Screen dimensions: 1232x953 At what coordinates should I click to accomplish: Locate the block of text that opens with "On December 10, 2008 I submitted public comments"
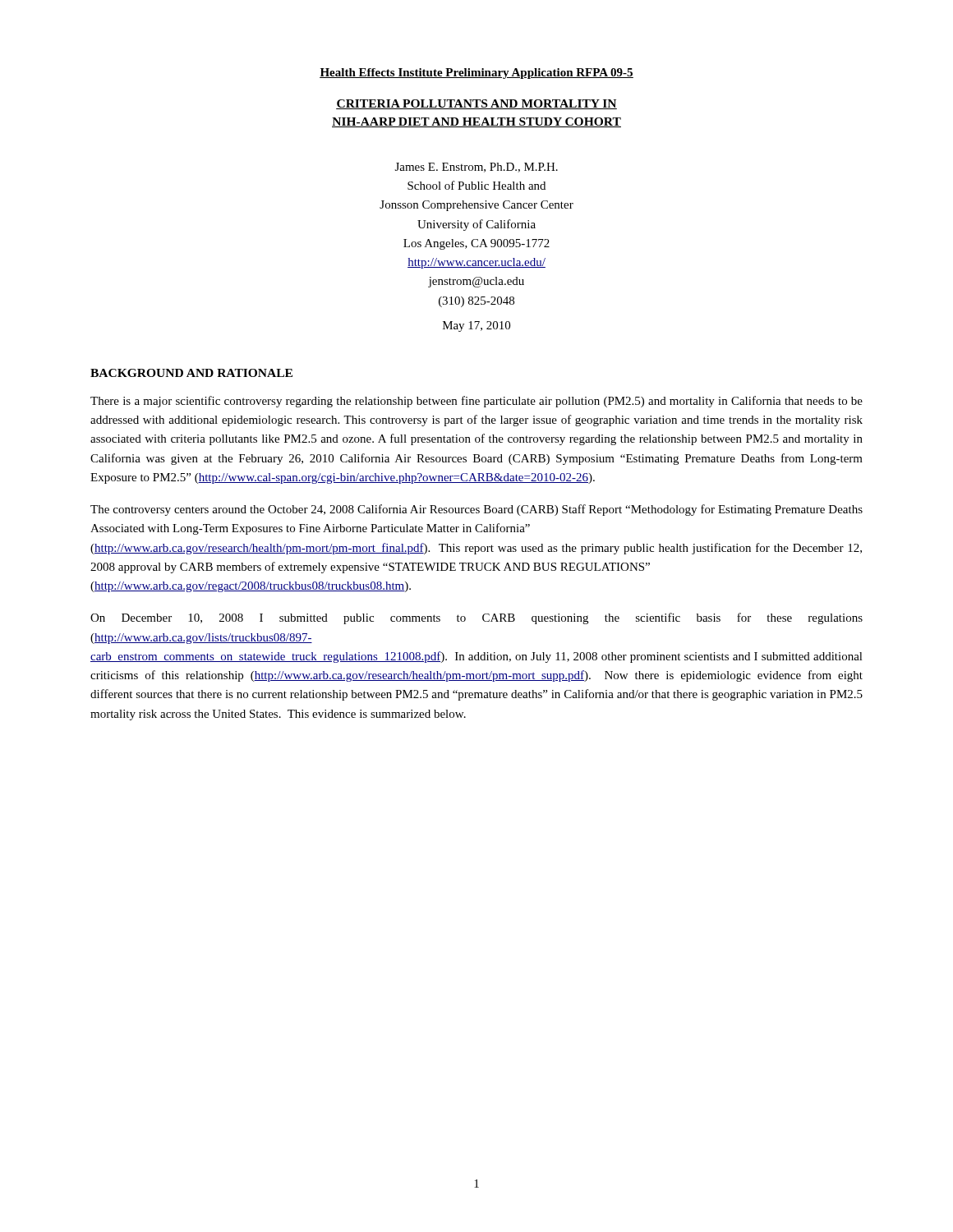476,666
